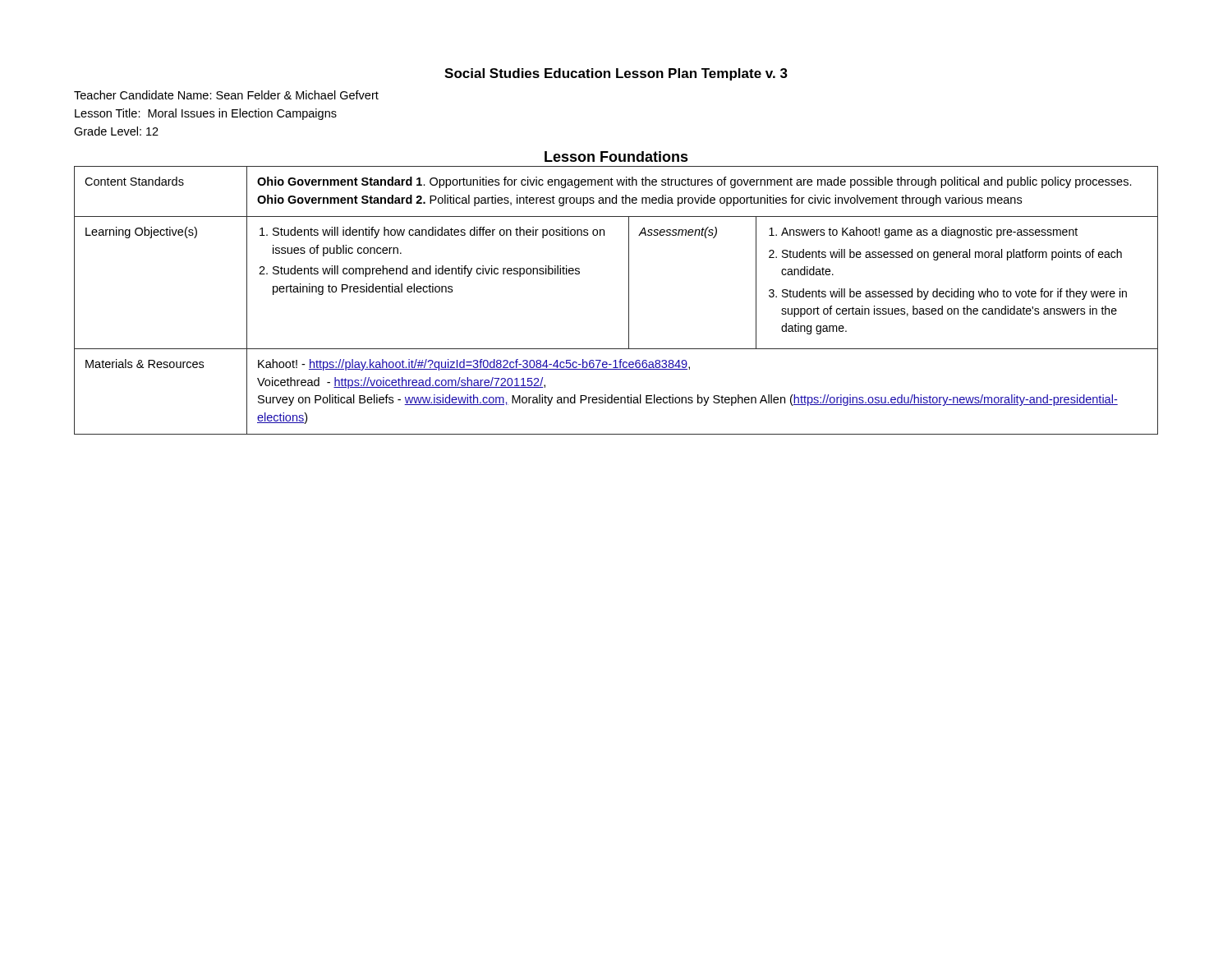Point to the text block starting "Lesson Foundations"
The height and width of the screenshot is (953, 1232).
tap(616, 157)
